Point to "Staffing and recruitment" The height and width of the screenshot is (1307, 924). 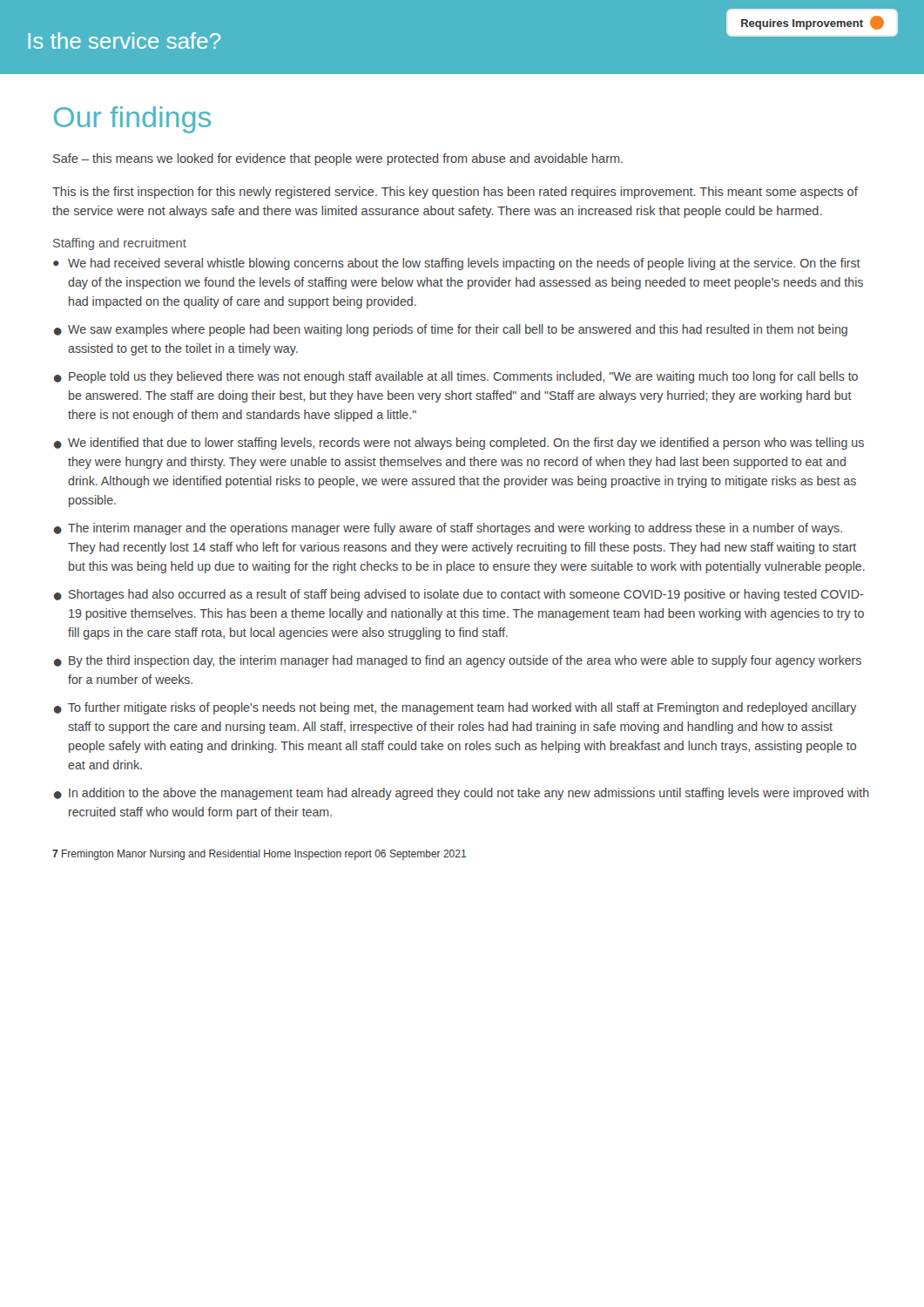(x=120, y=244)
